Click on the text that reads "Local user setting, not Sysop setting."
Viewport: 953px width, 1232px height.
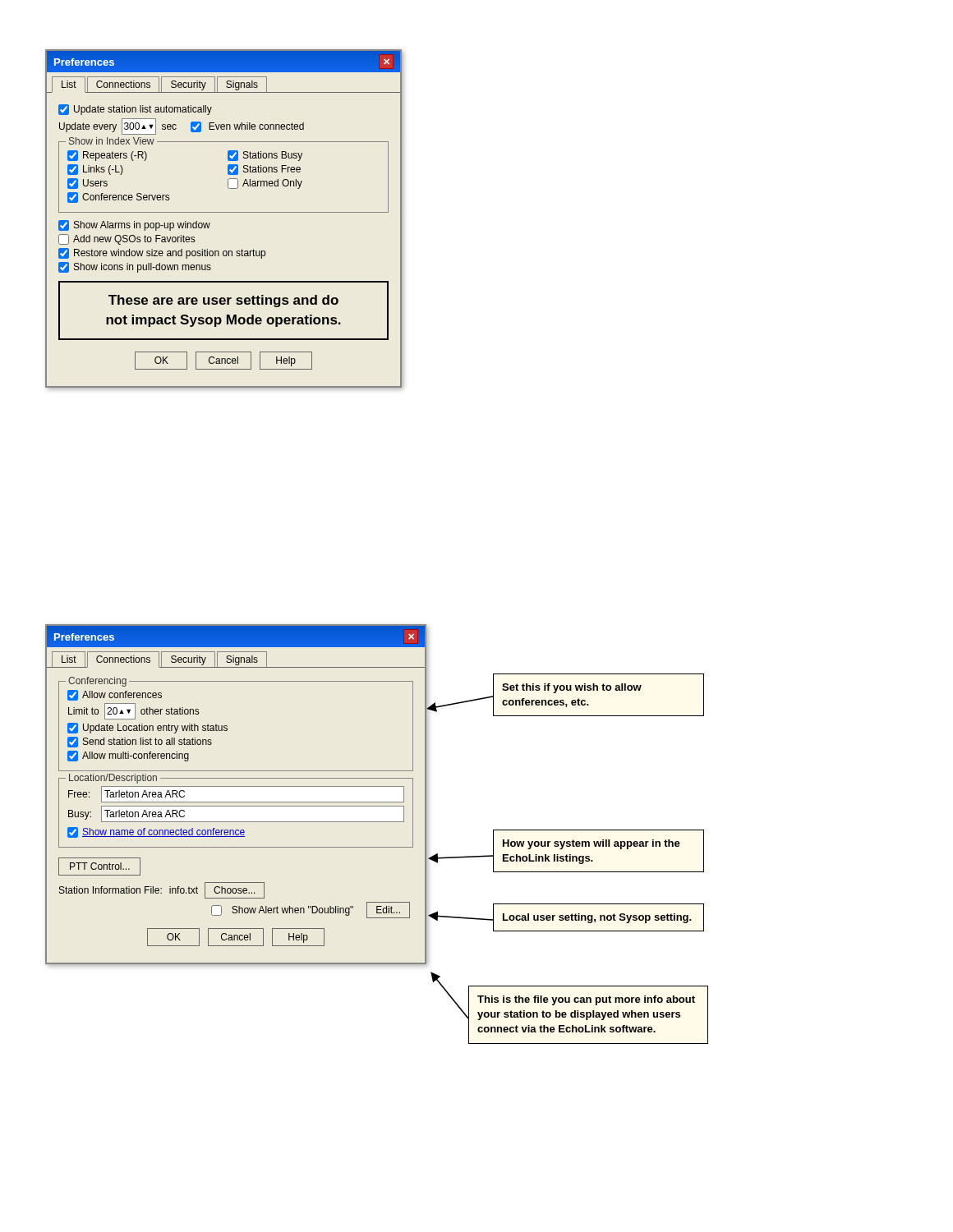point(597,917)
